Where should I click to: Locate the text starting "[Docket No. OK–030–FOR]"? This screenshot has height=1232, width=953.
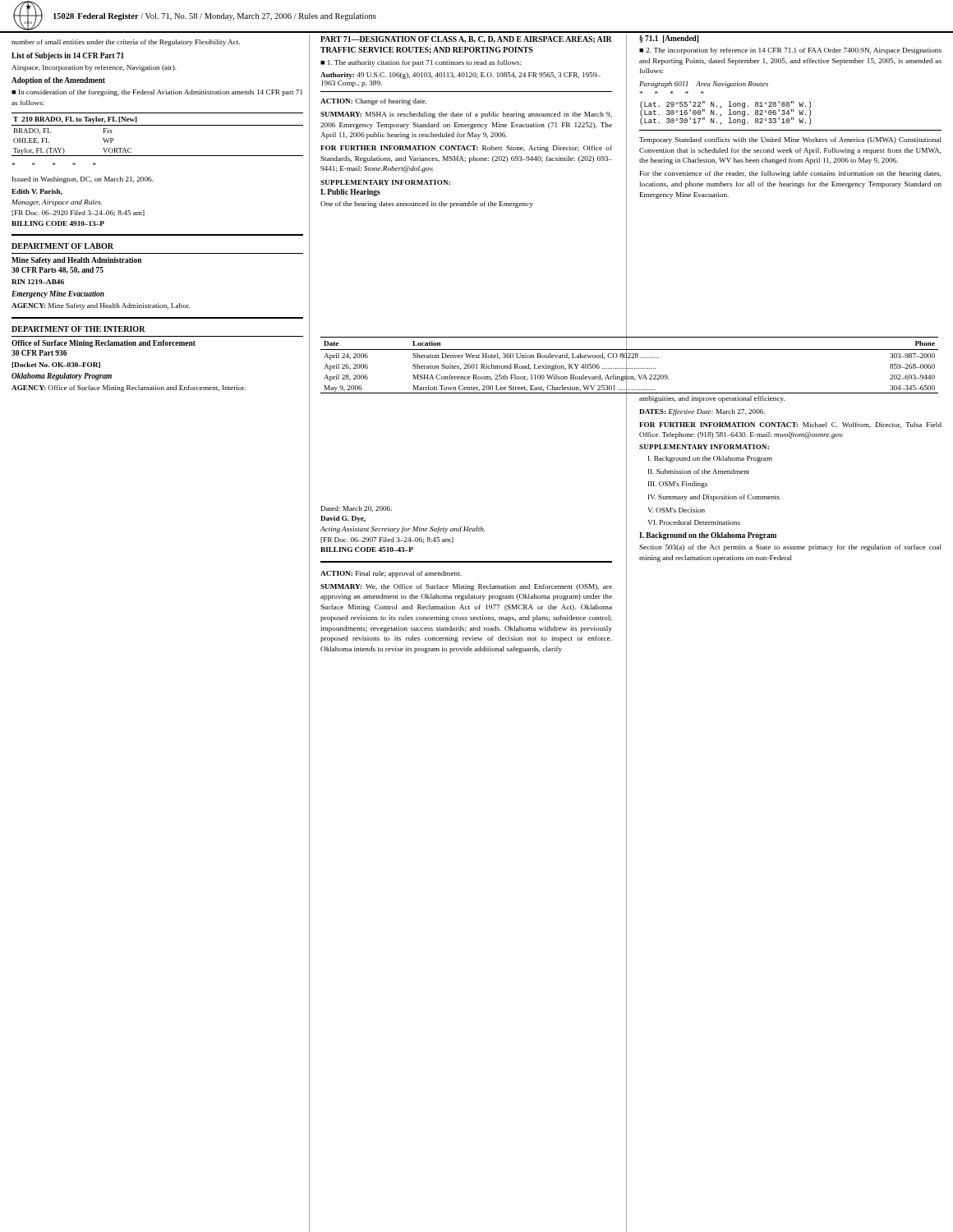pyautogui.click(x=56, y=364)
